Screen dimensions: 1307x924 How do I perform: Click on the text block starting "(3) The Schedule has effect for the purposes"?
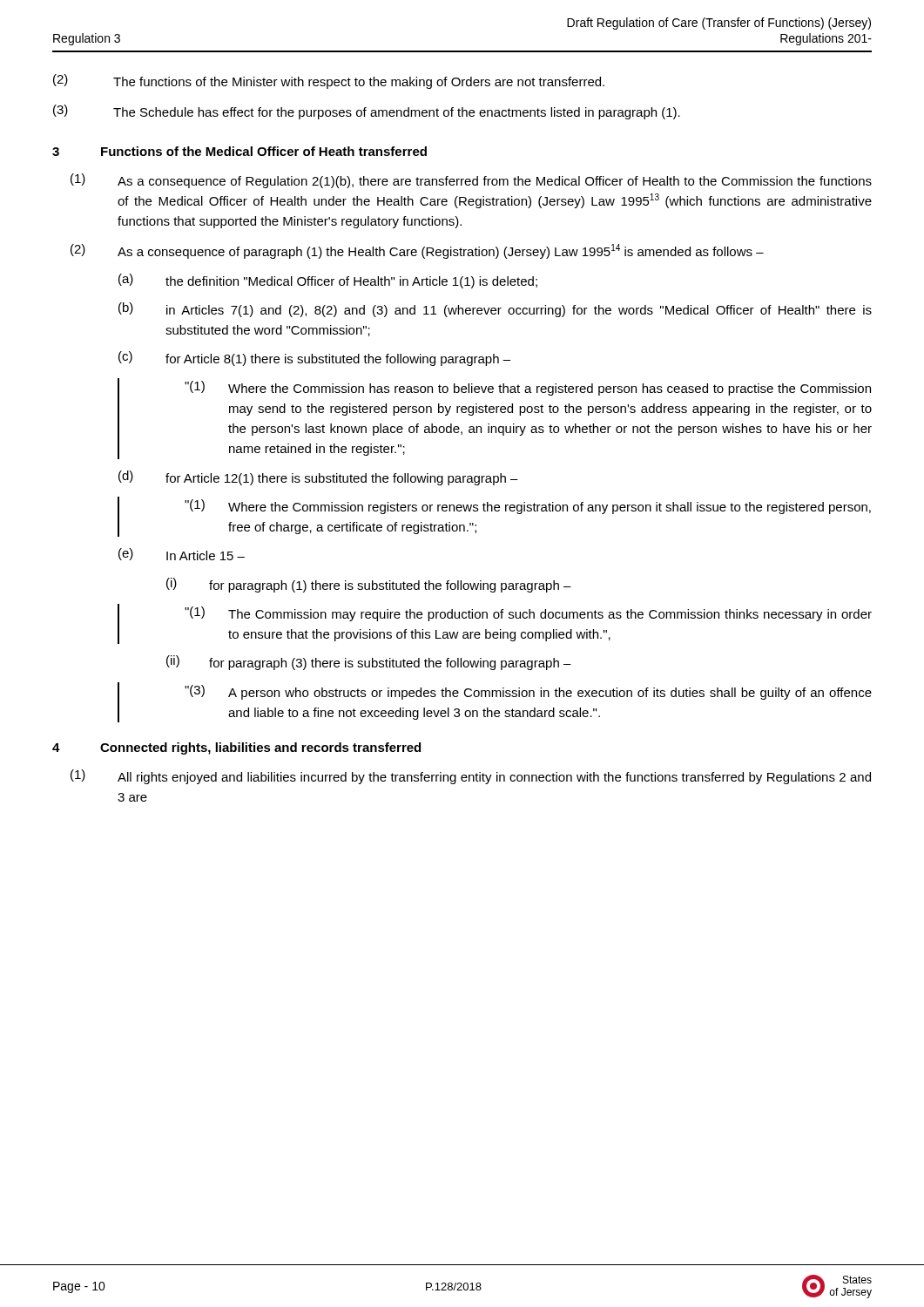coord(462,112)
